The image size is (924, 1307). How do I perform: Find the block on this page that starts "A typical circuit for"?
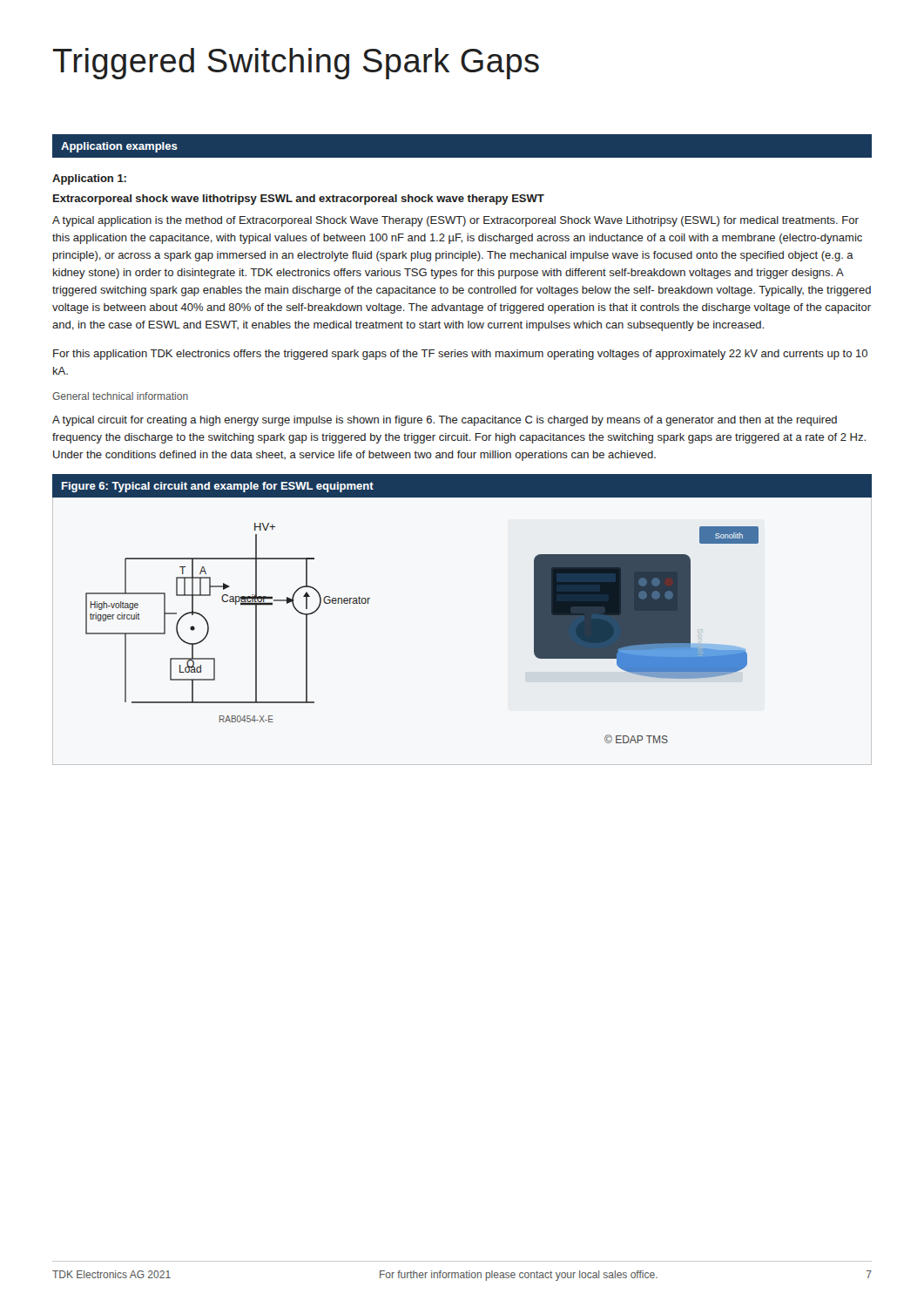pos(459,437)
